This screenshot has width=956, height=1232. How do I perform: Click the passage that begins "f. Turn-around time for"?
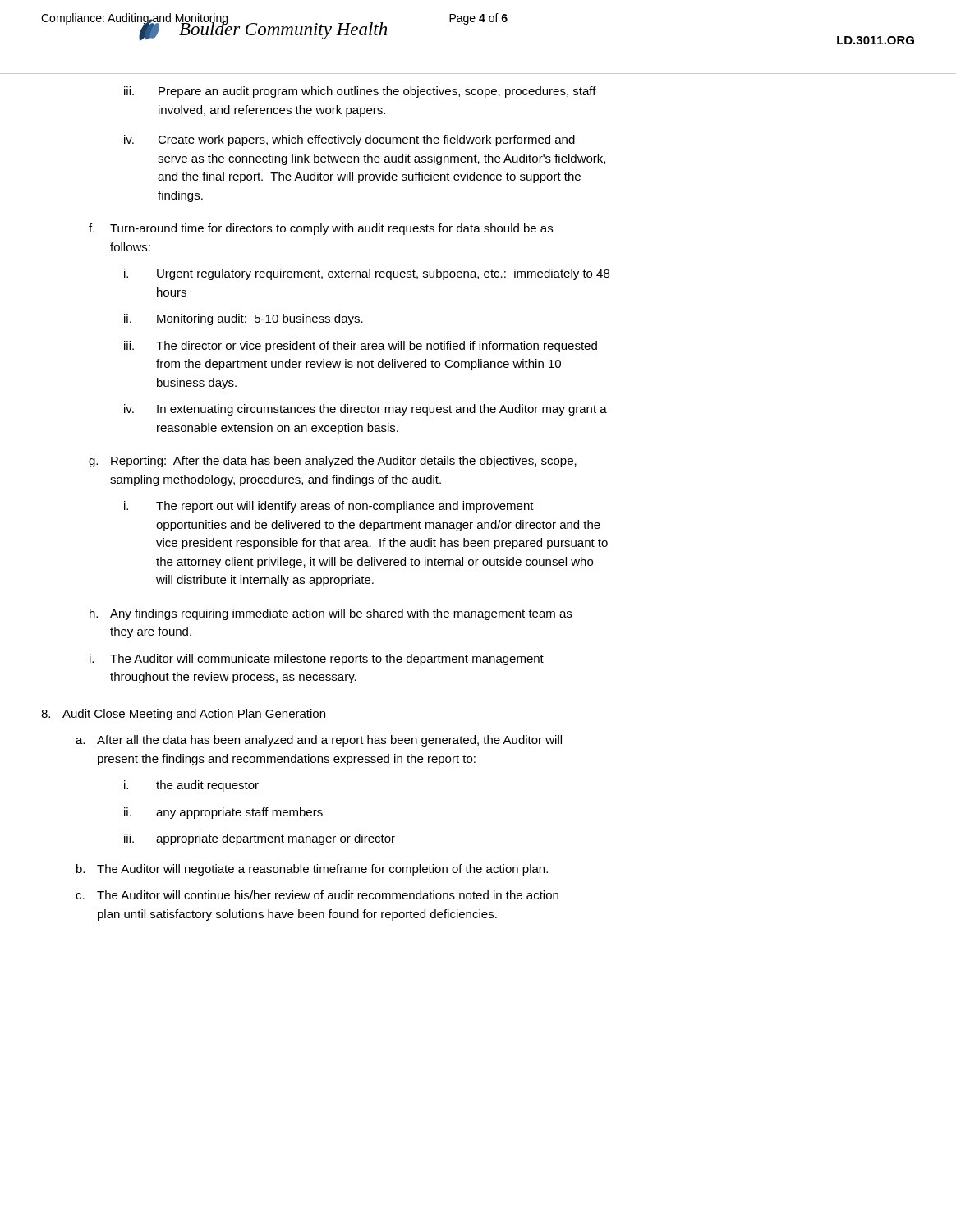point(502,238)
